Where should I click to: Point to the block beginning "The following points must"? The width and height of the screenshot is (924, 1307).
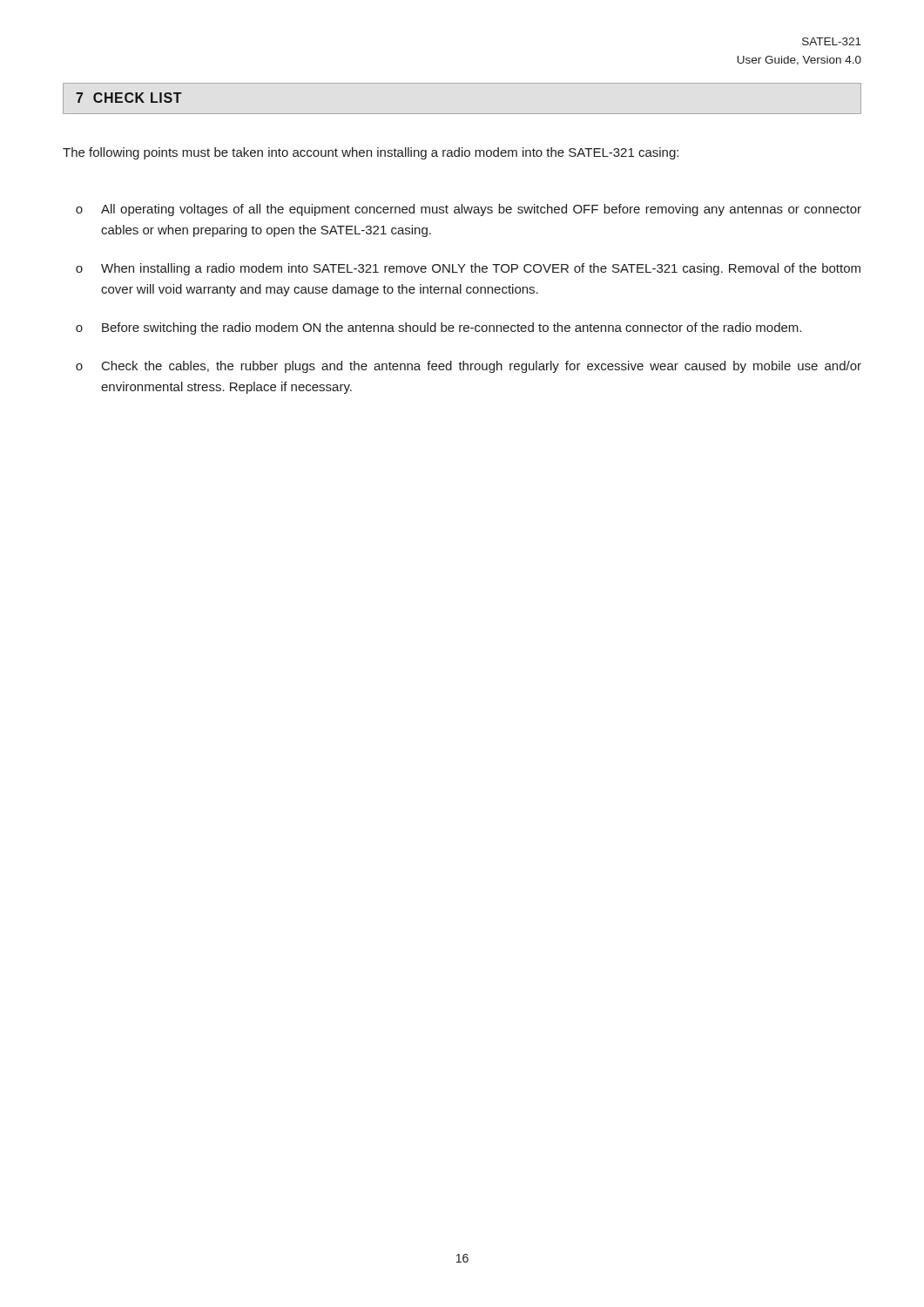tap(371, 152)
